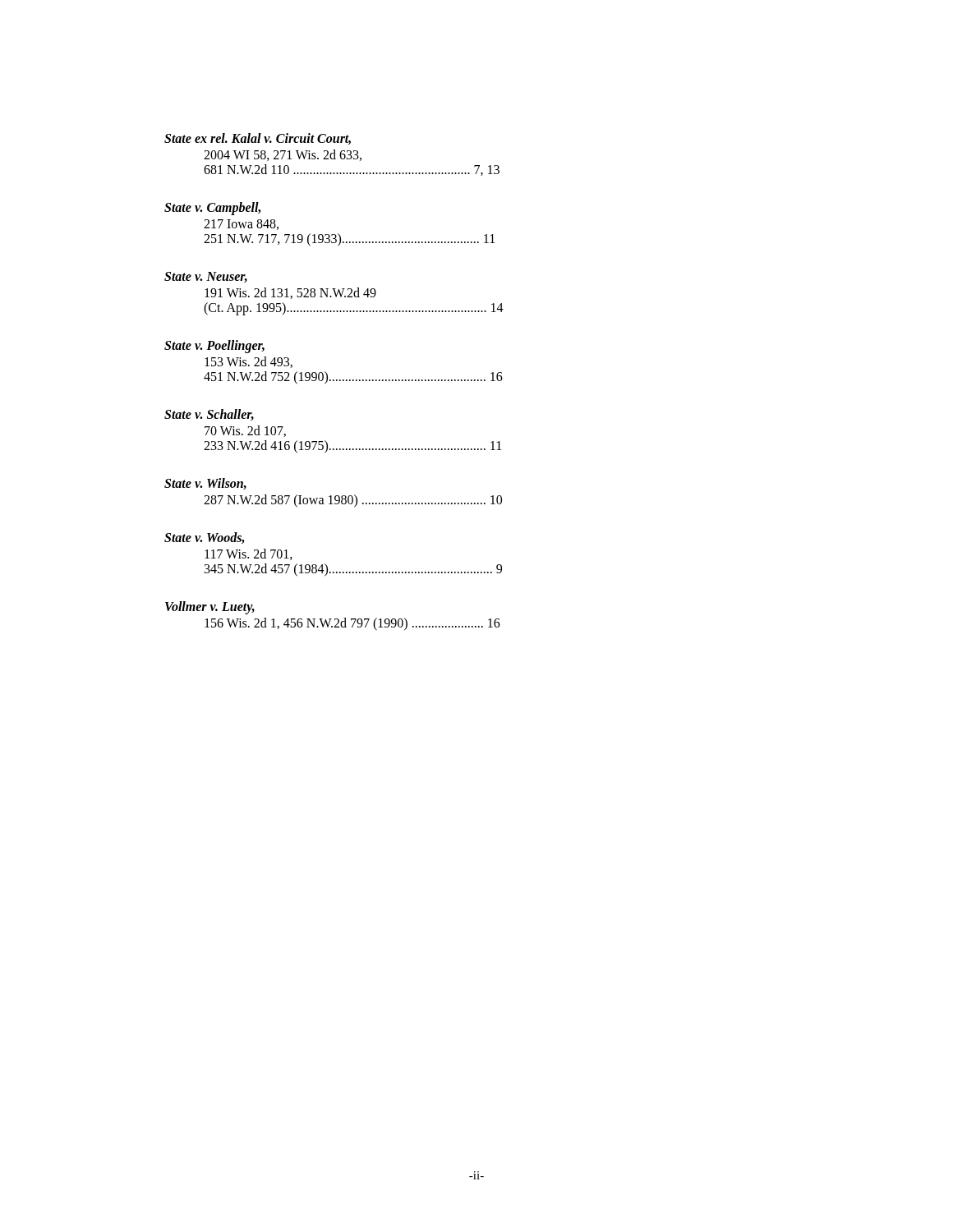
Task: Select the element starting "Vollmer v. Luety, 156 Wis. 2d 1,"
Action: (x=476, y=615)
